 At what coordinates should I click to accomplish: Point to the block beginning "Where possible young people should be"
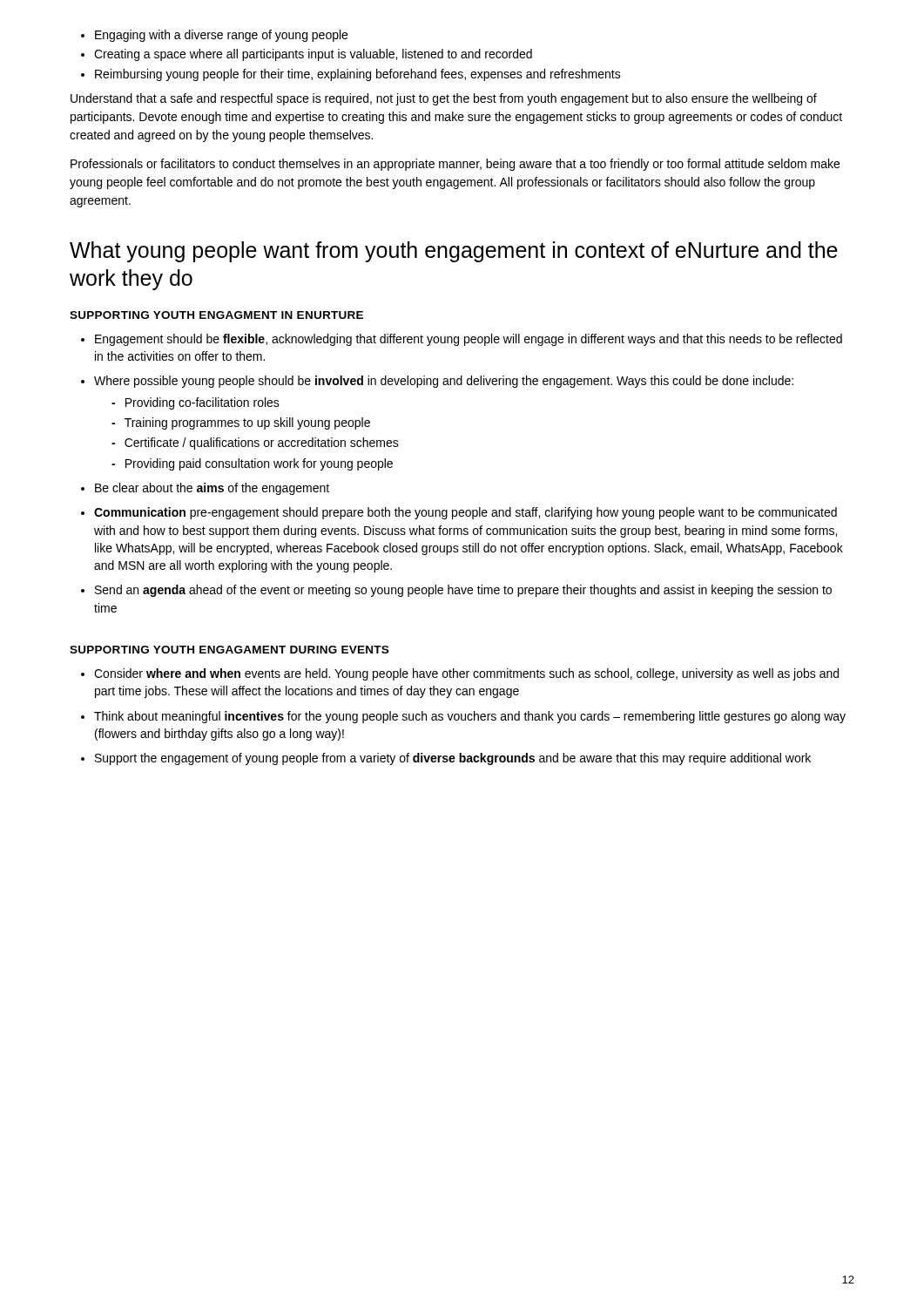[437, 382]
